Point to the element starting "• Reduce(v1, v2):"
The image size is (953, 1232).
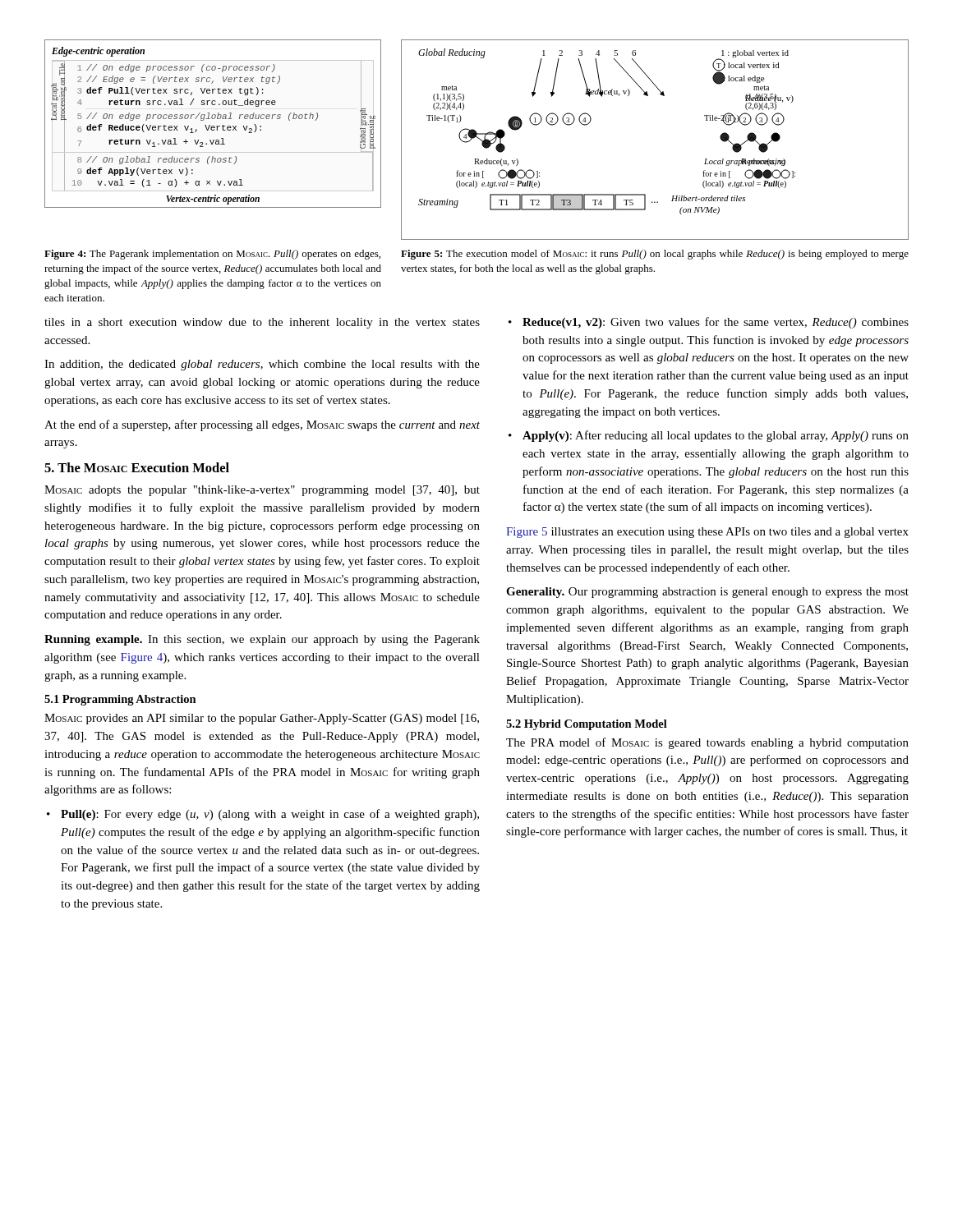coord(708,366)
